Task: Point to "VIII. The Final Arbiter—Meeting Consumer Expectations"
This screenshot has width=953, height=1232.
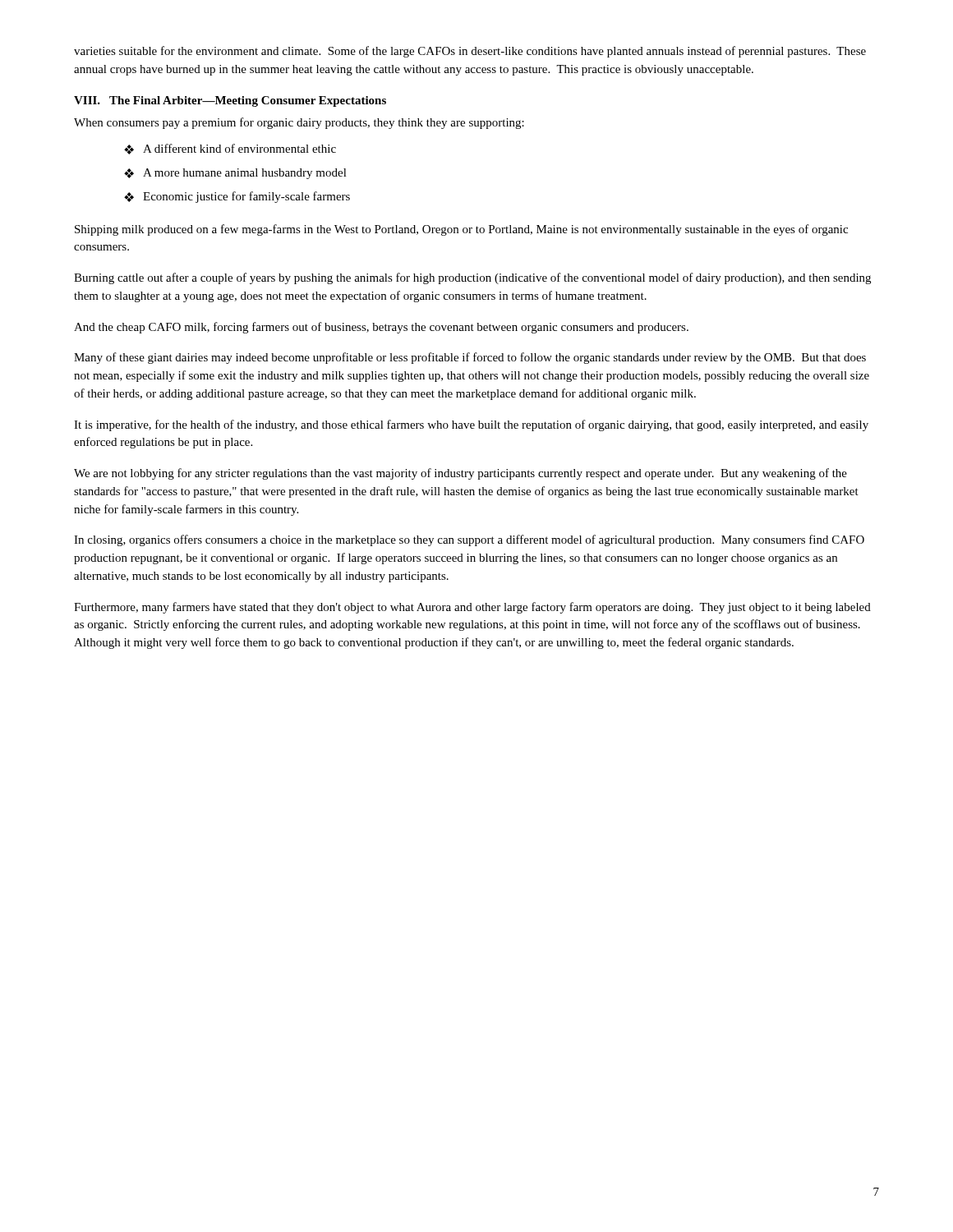Action: coord(230,100)
